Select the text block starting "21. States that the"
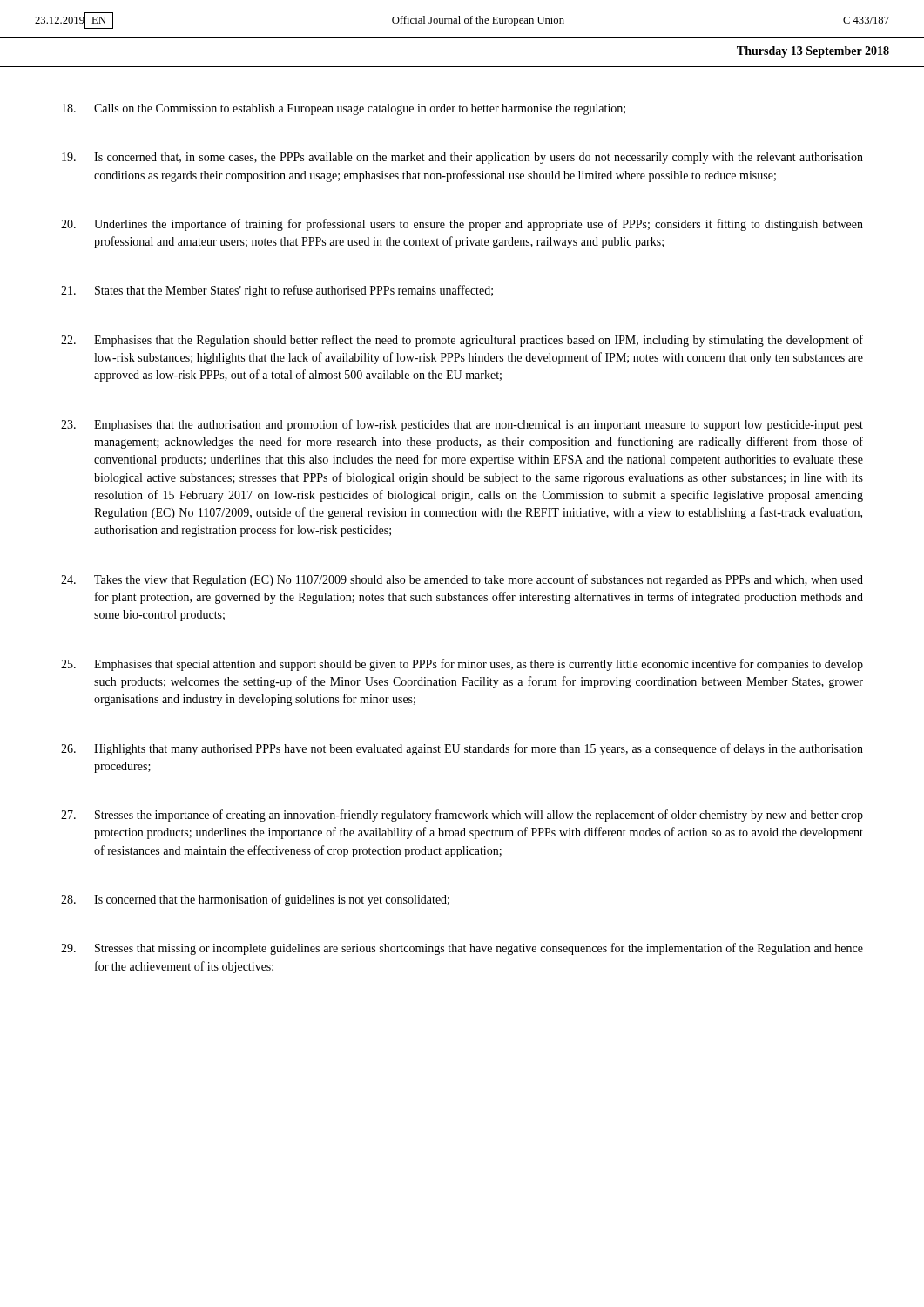This screenshot has height=1307, width=924. tap(462, 292)
